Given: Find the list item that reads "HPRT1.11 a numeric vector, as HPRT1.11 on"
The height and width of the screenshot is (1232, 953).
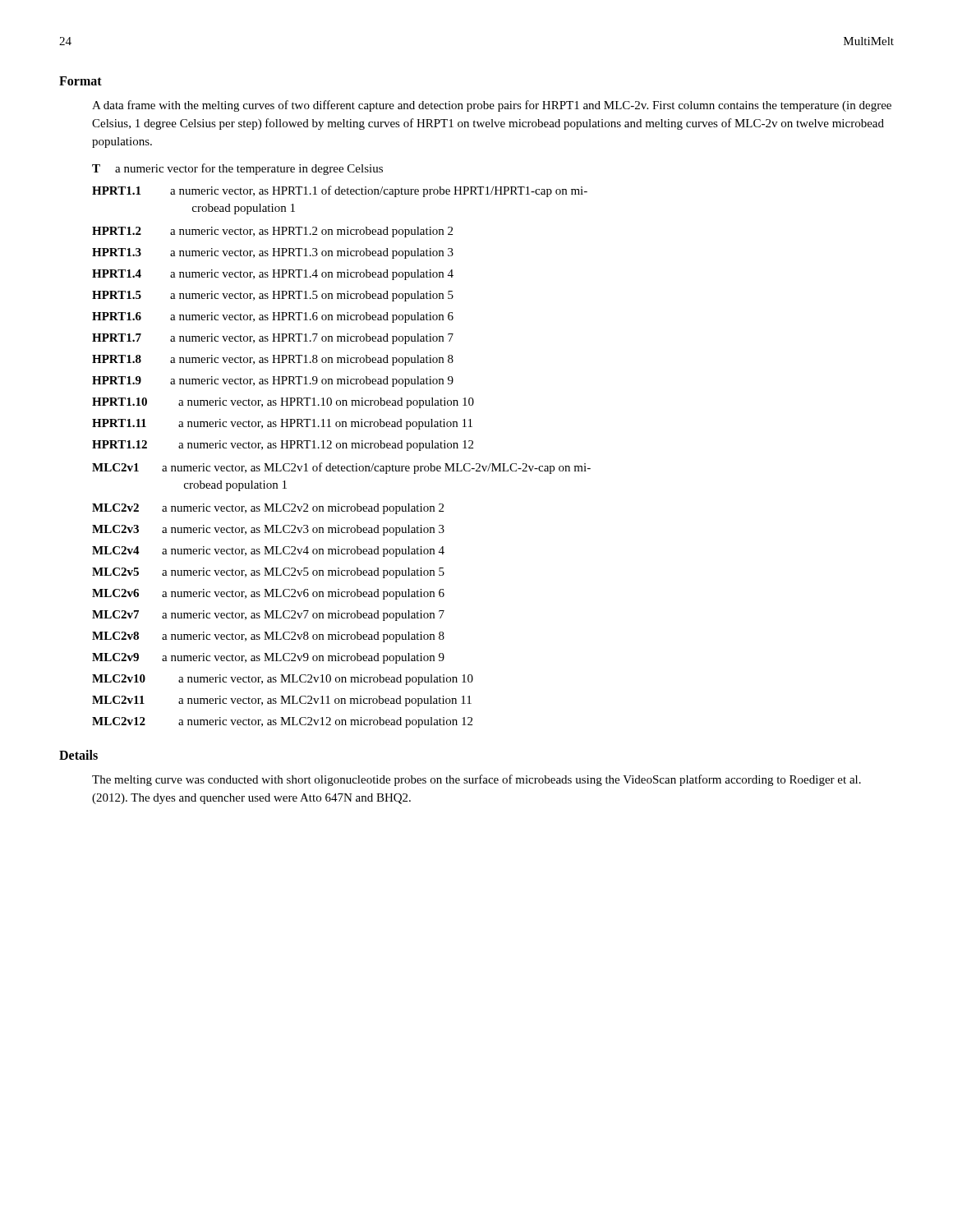Looking at the screenshot, I should tap(282, 424).
